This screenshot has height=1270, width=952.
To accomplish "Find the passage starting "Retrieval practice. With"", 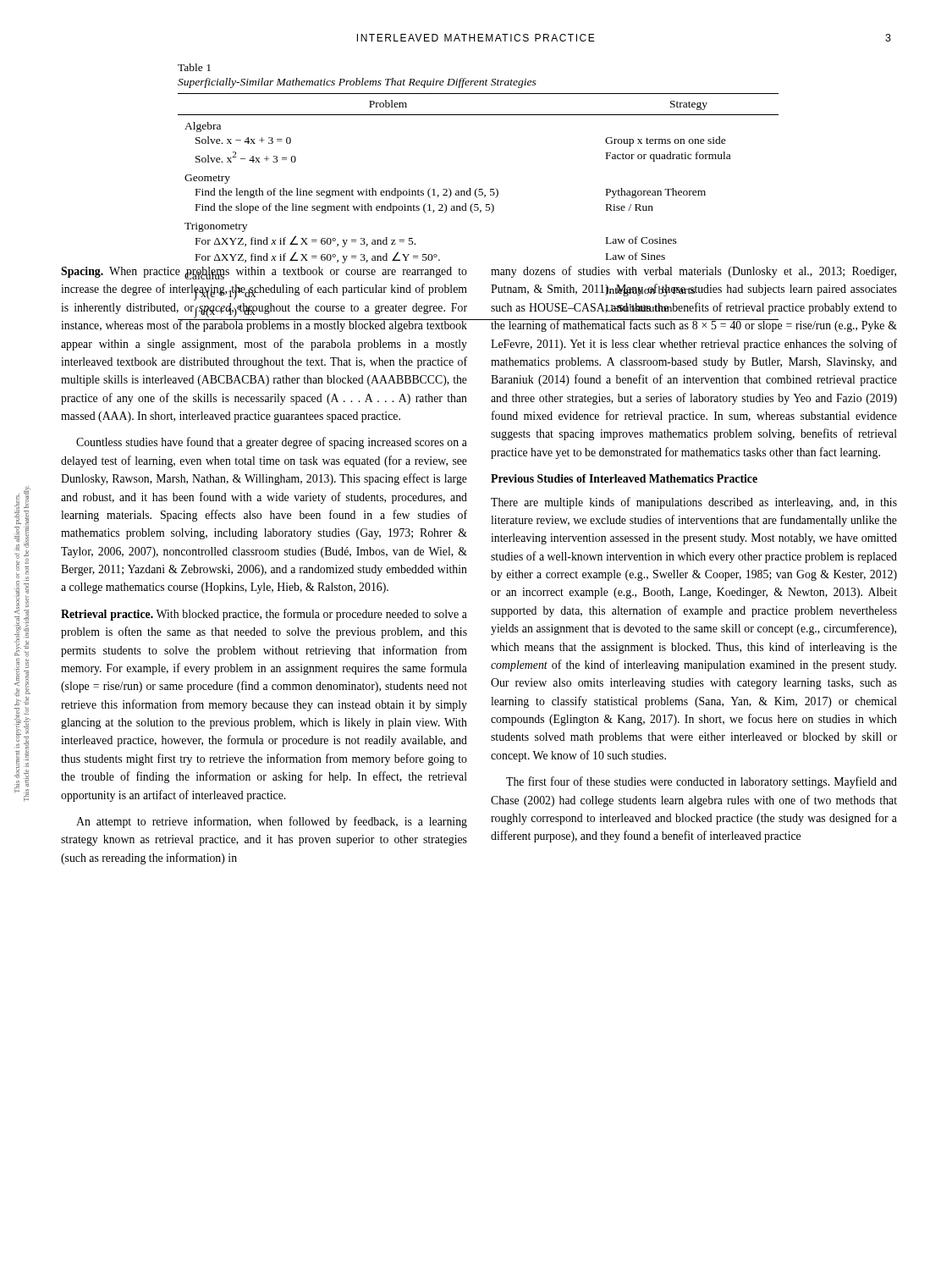I will pos(264,705).
